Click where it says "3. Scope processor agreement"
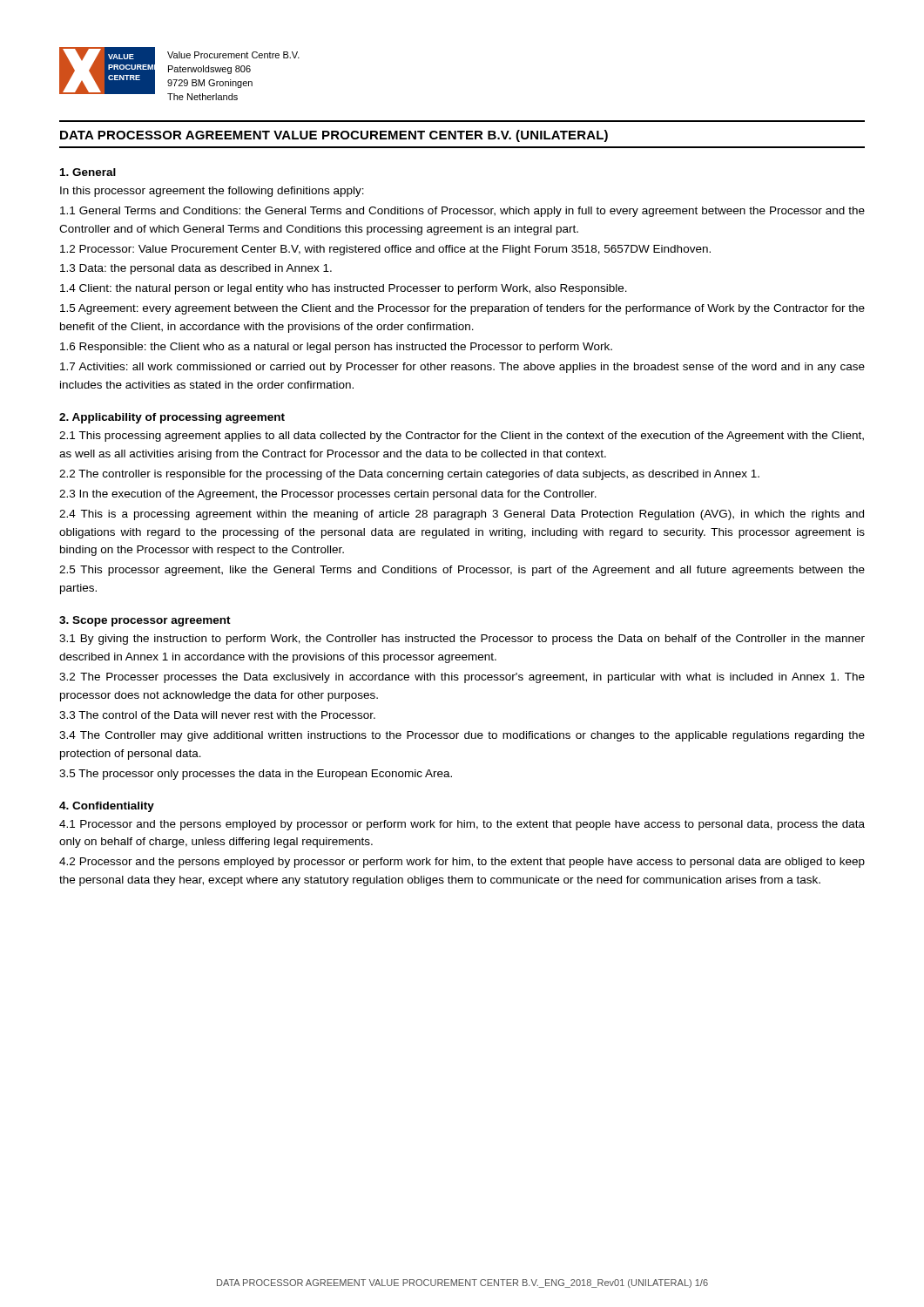Viewport: 924px width, 1307px height. coord(145,620)
